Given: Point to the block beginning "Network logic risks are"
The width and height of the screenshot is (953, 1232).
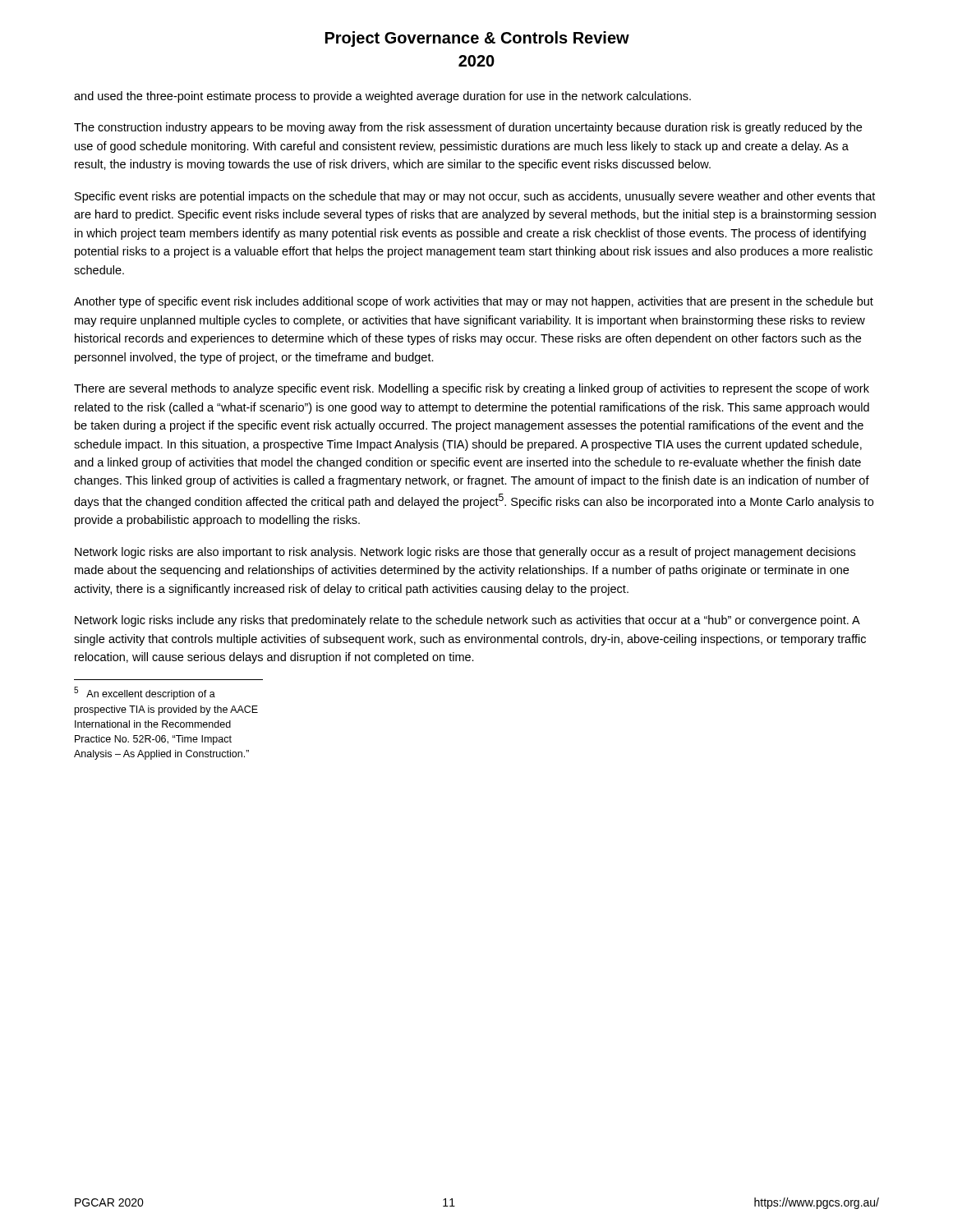Looking at the screenshot, I should click(465, 570).
